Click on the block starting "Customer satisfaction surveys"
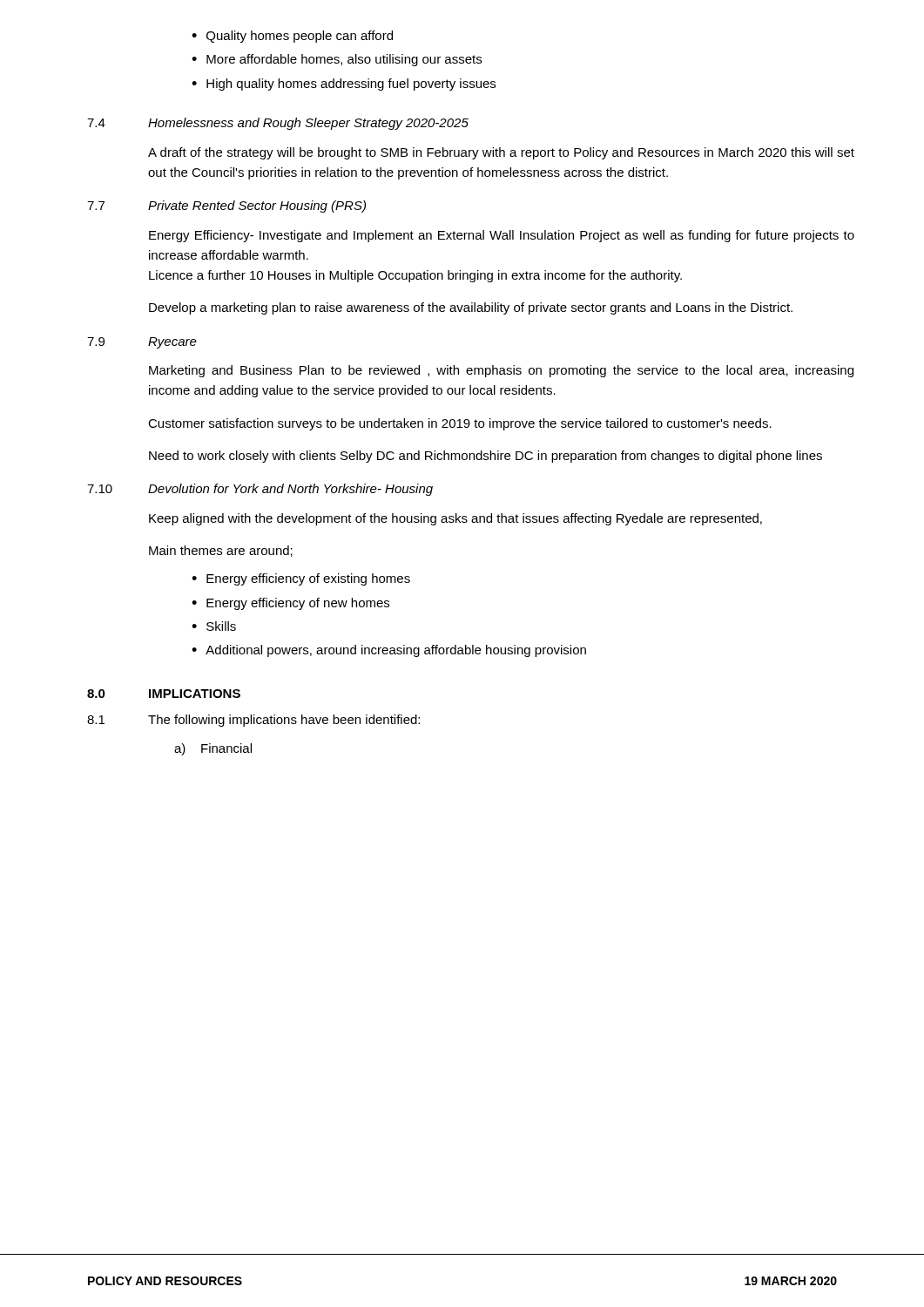Screen dimensions: 1307x924 pyautogui.click(x=460, y=423)
